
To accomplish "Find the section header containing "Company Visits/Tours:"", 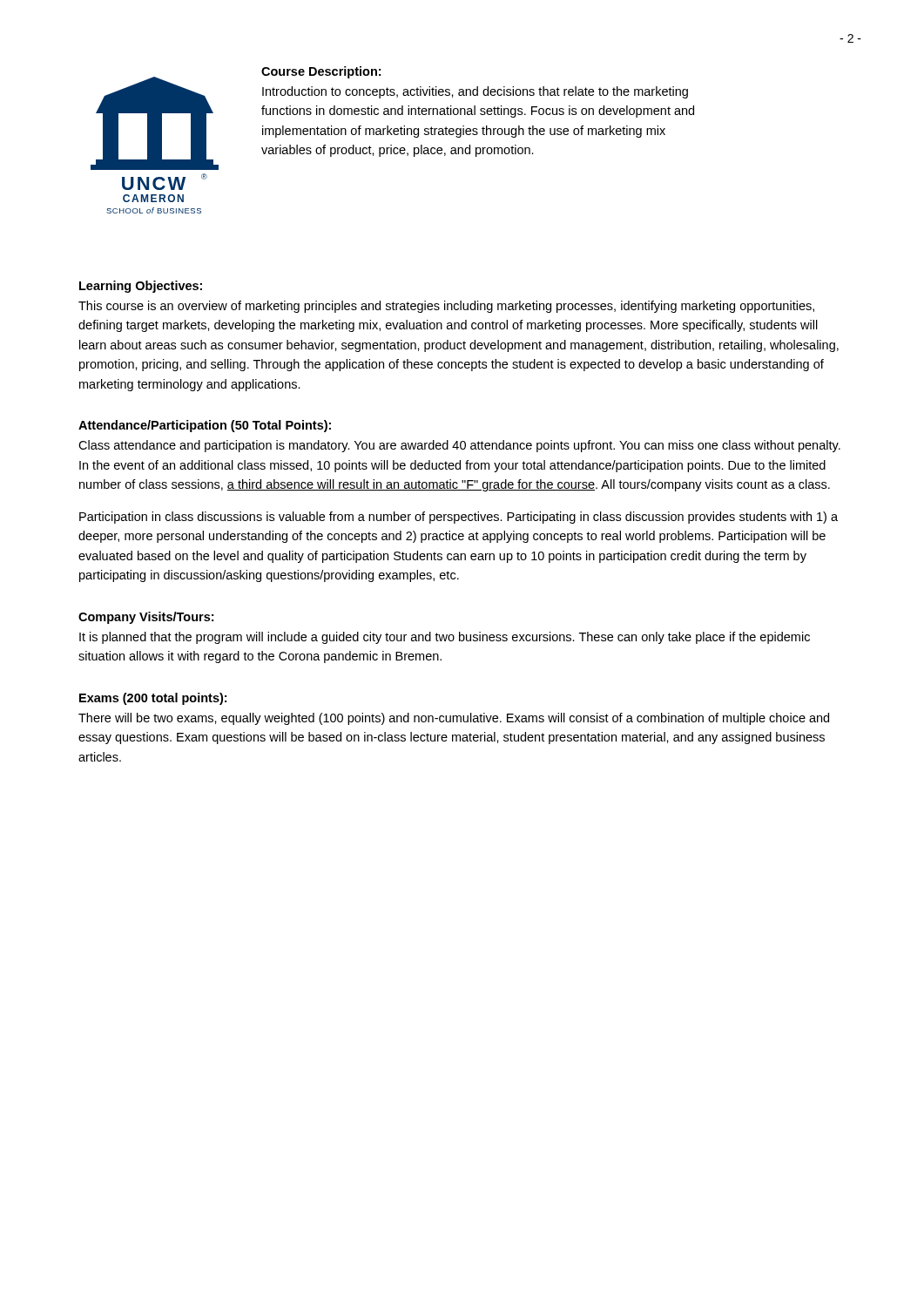I will [147, 617].
